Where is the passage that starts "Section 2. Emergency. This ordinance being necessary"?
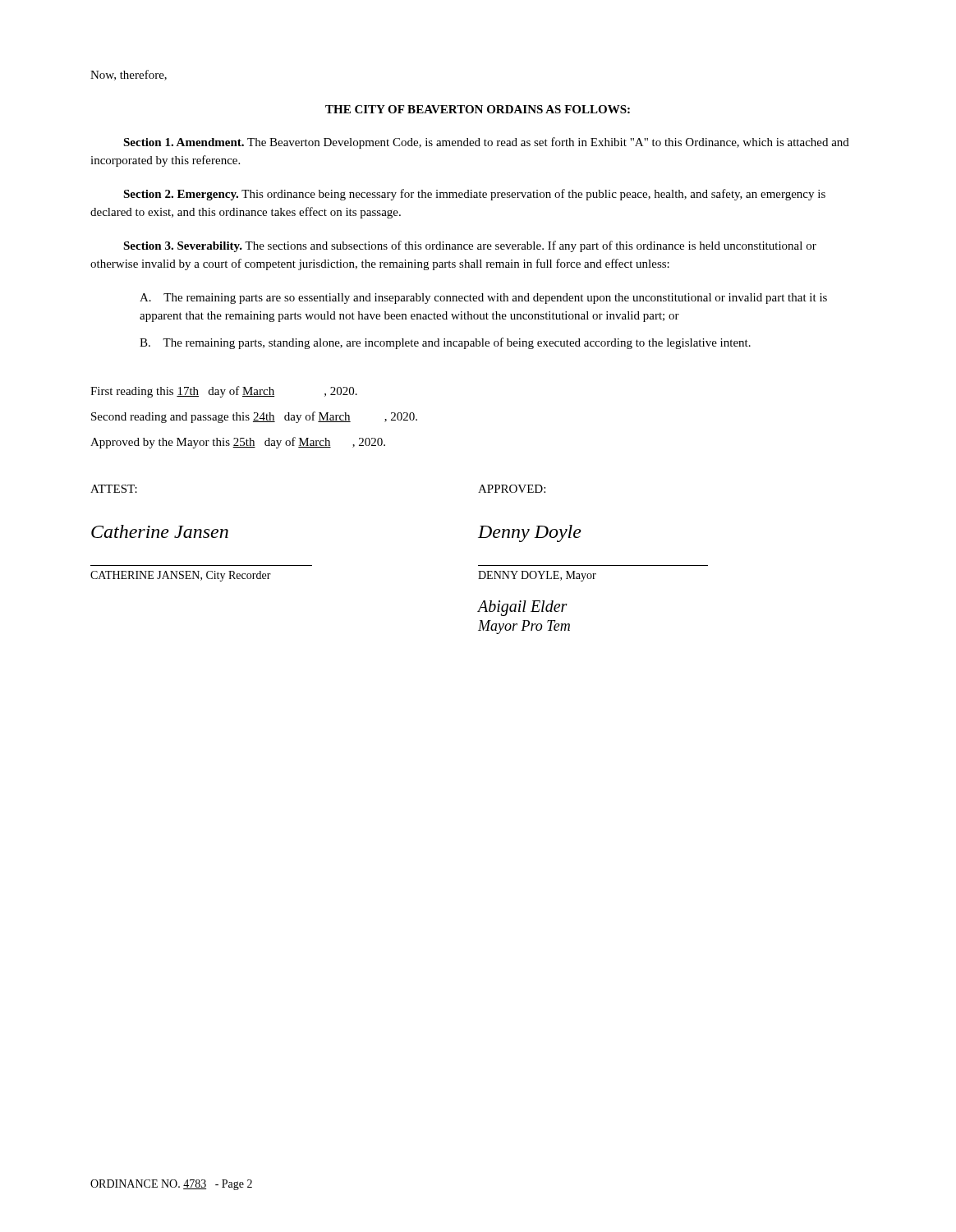Viewport: 956px width, 1232px height. (x=458, y=203)
